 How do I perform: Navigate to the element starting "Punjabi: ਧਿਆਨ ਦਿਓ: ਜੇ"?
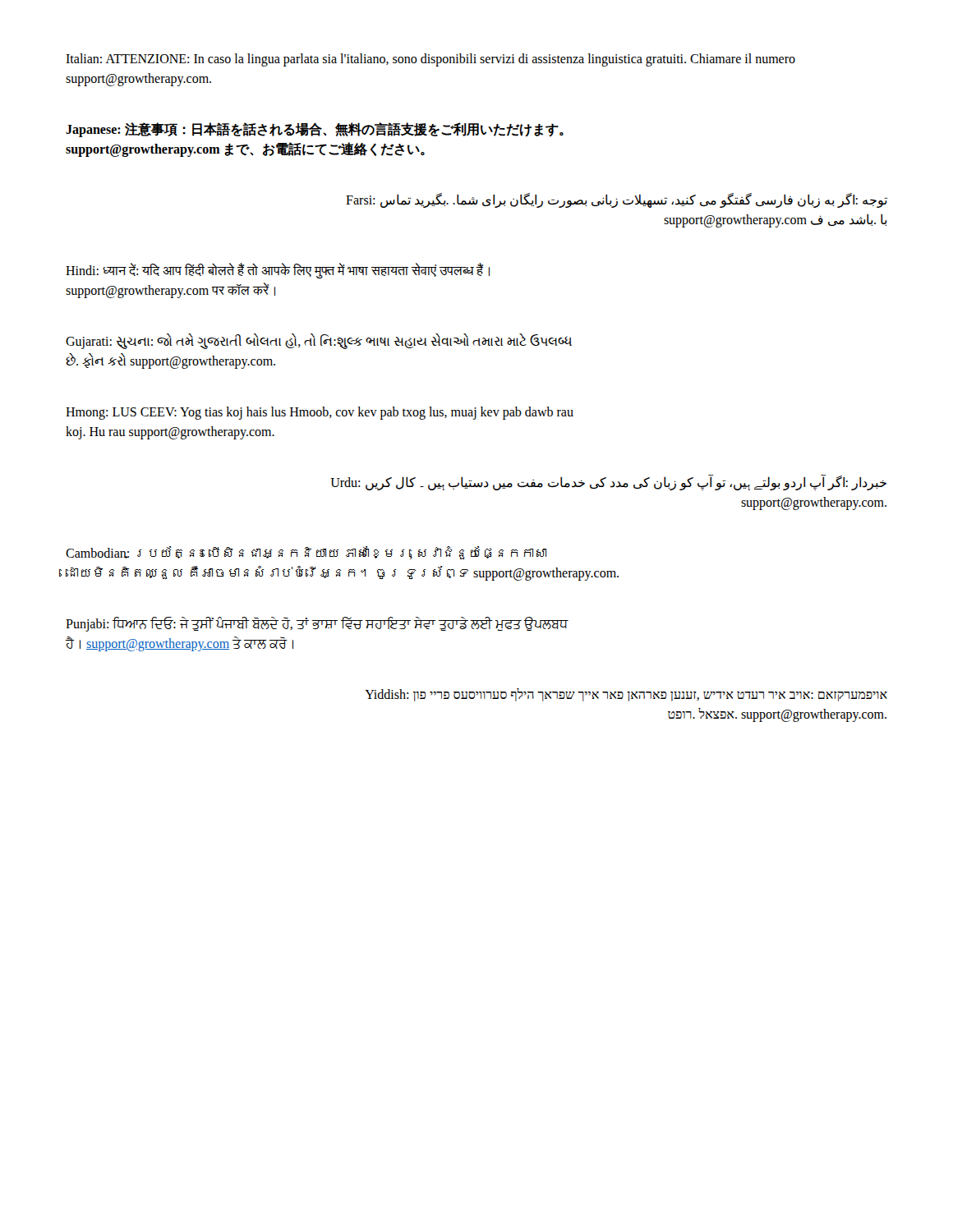(x=317, y=634)
